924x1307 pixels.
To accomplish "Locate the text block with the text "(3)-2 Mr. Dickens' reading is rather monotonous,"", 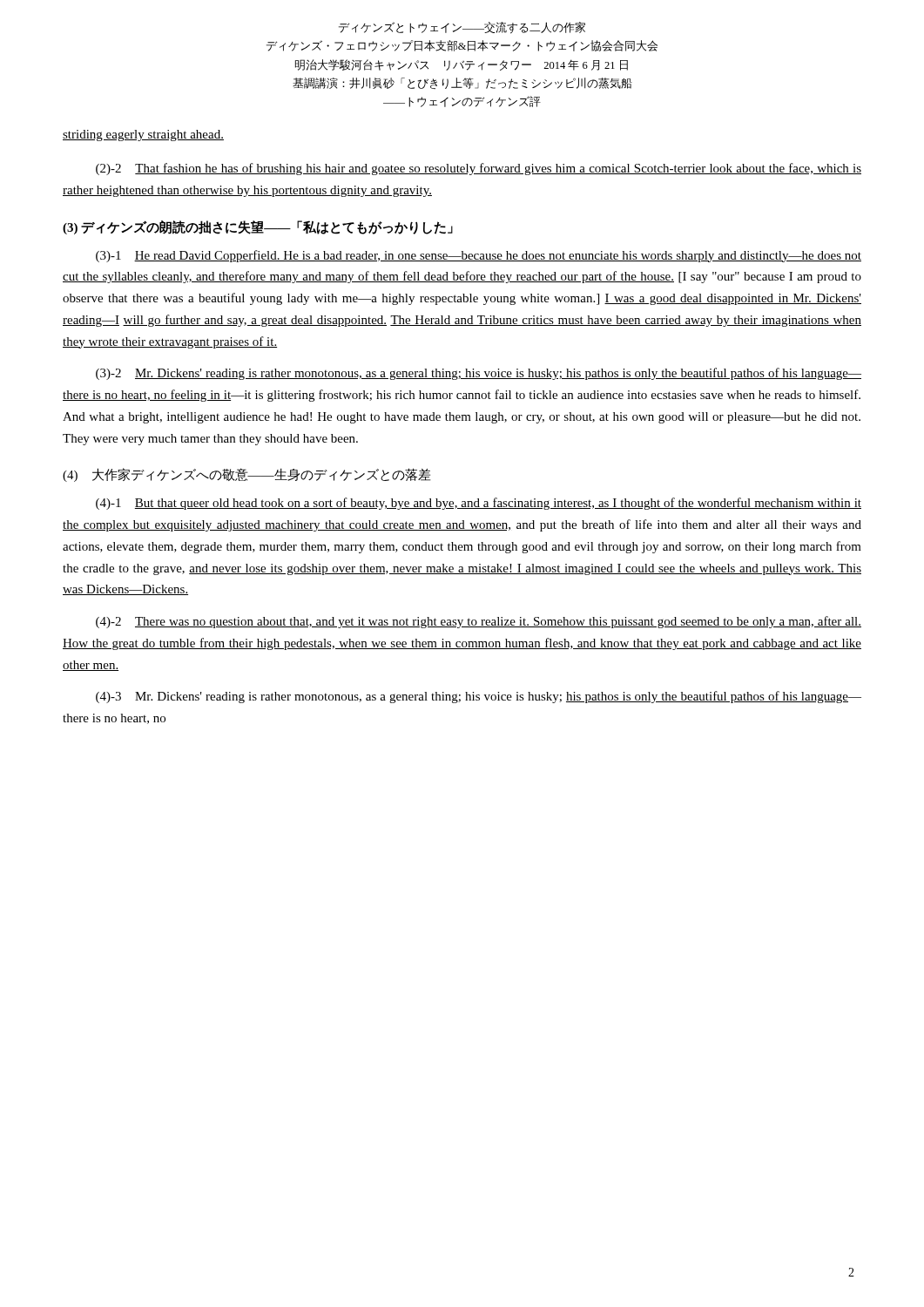I will pos(462,406).
